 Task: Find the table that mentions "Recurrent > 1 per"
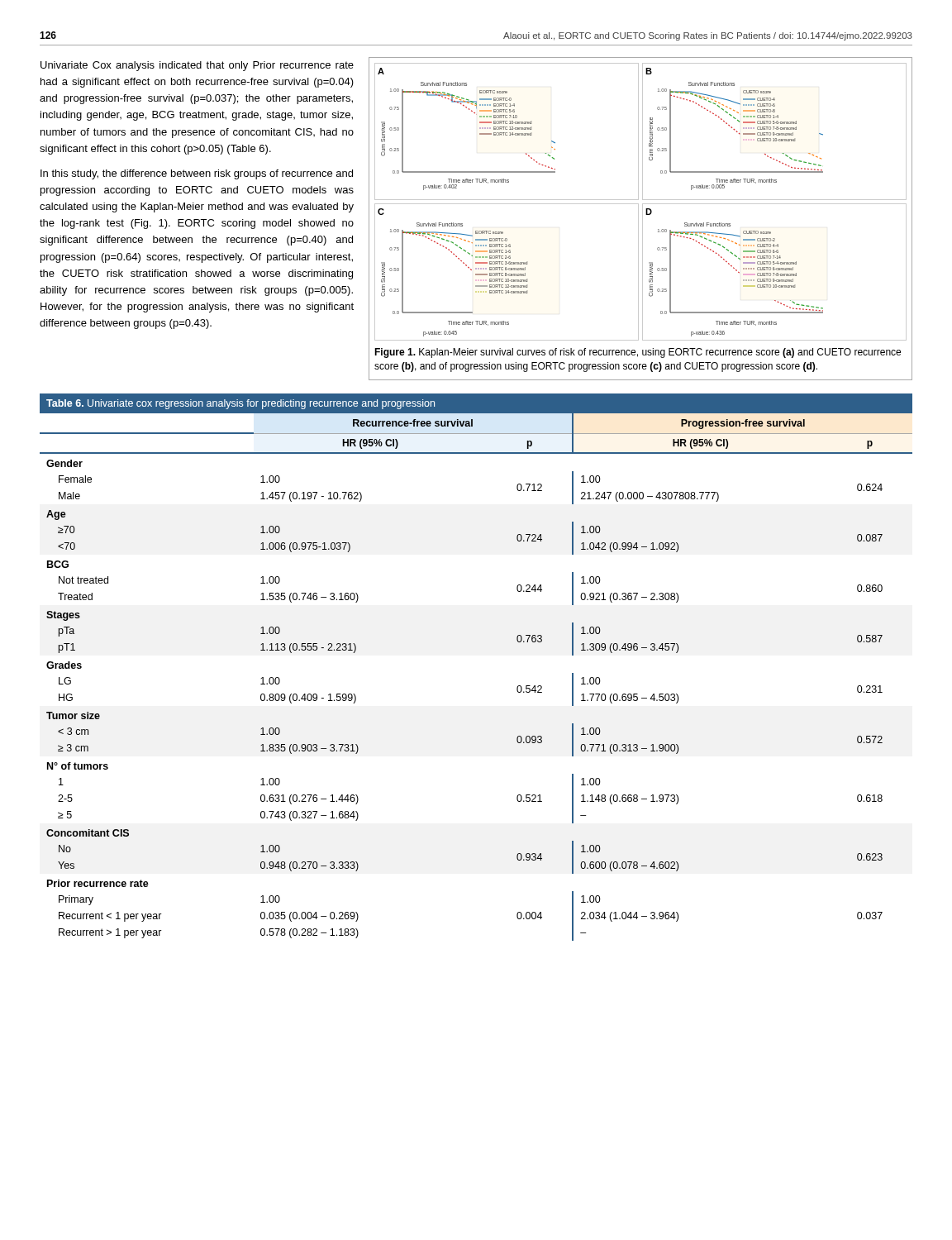(x=476, y=677)
